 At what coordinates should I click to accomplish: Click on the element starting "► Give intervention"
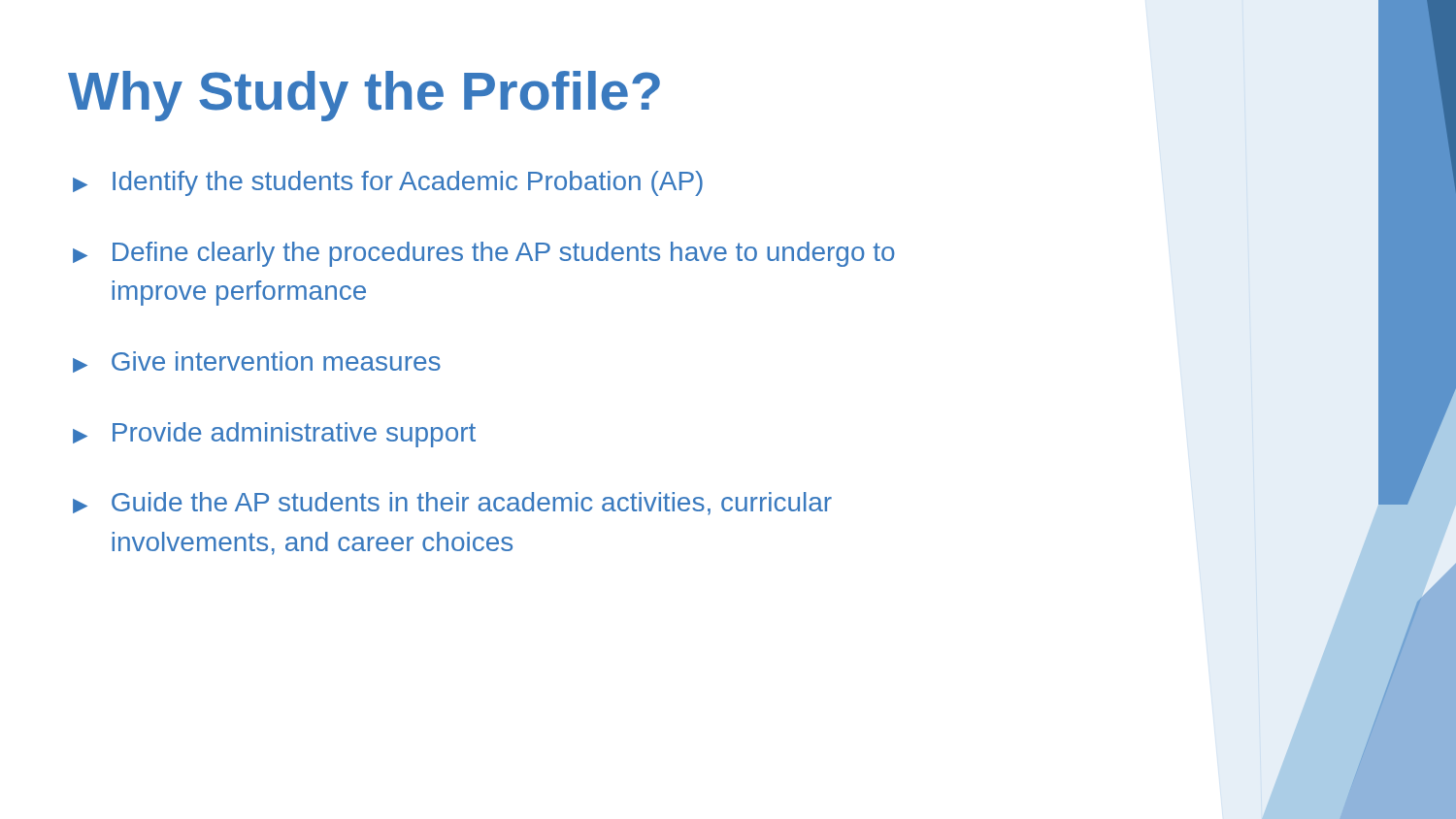(255, 362)
